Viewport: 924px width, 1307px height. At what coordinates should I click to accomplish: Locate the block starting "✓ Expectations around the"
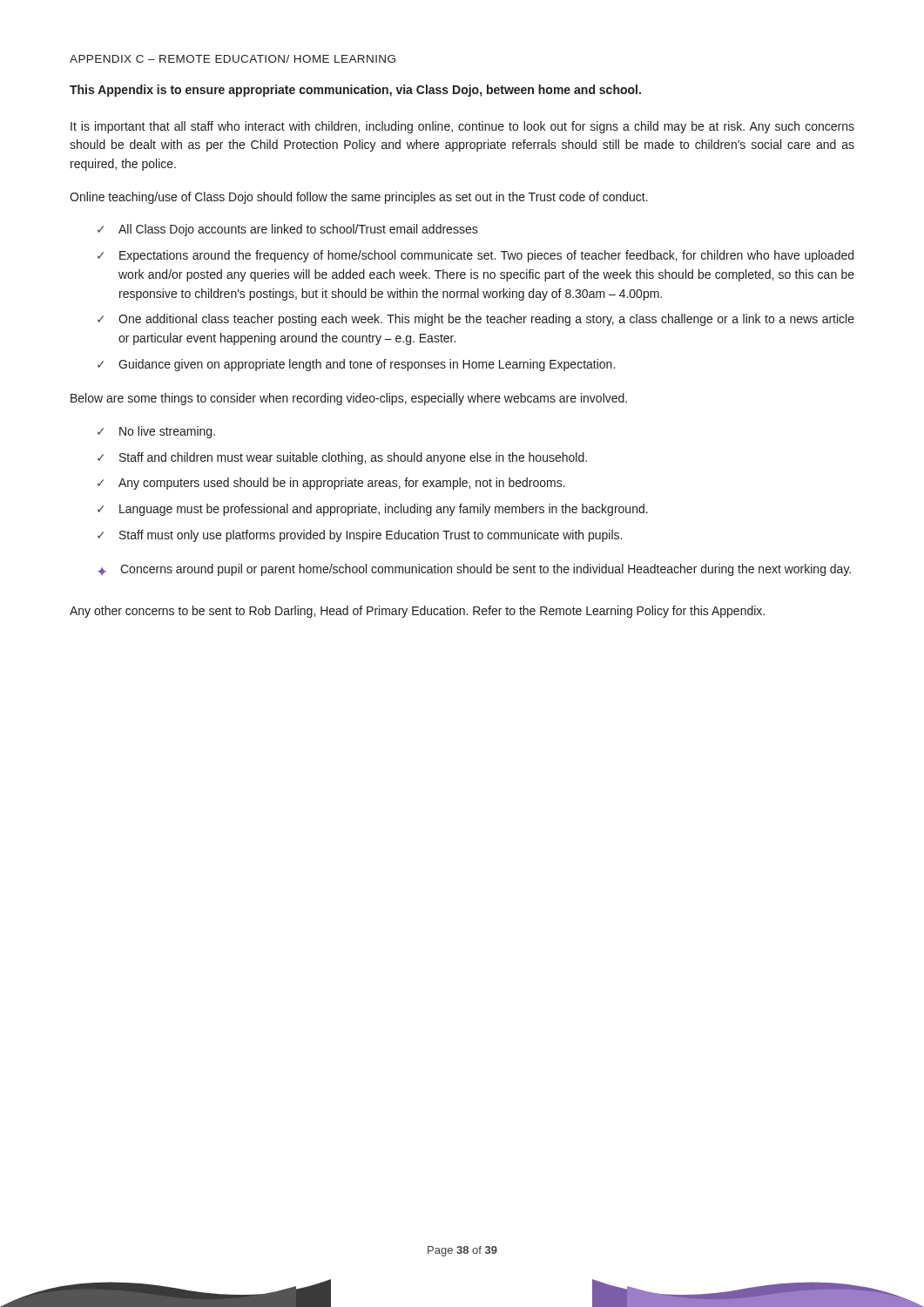[475, 275]
